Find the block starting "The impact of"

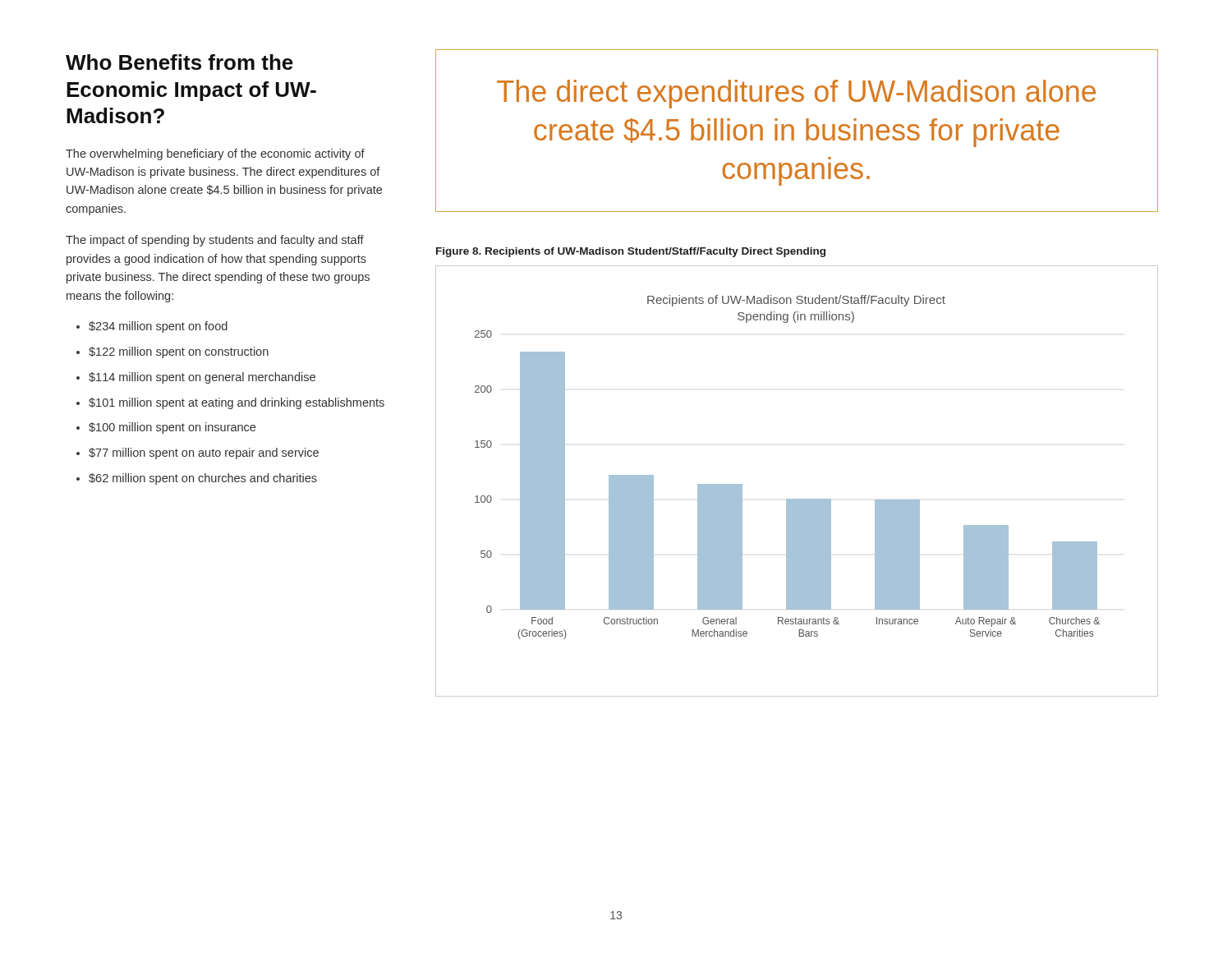point(218,268)
